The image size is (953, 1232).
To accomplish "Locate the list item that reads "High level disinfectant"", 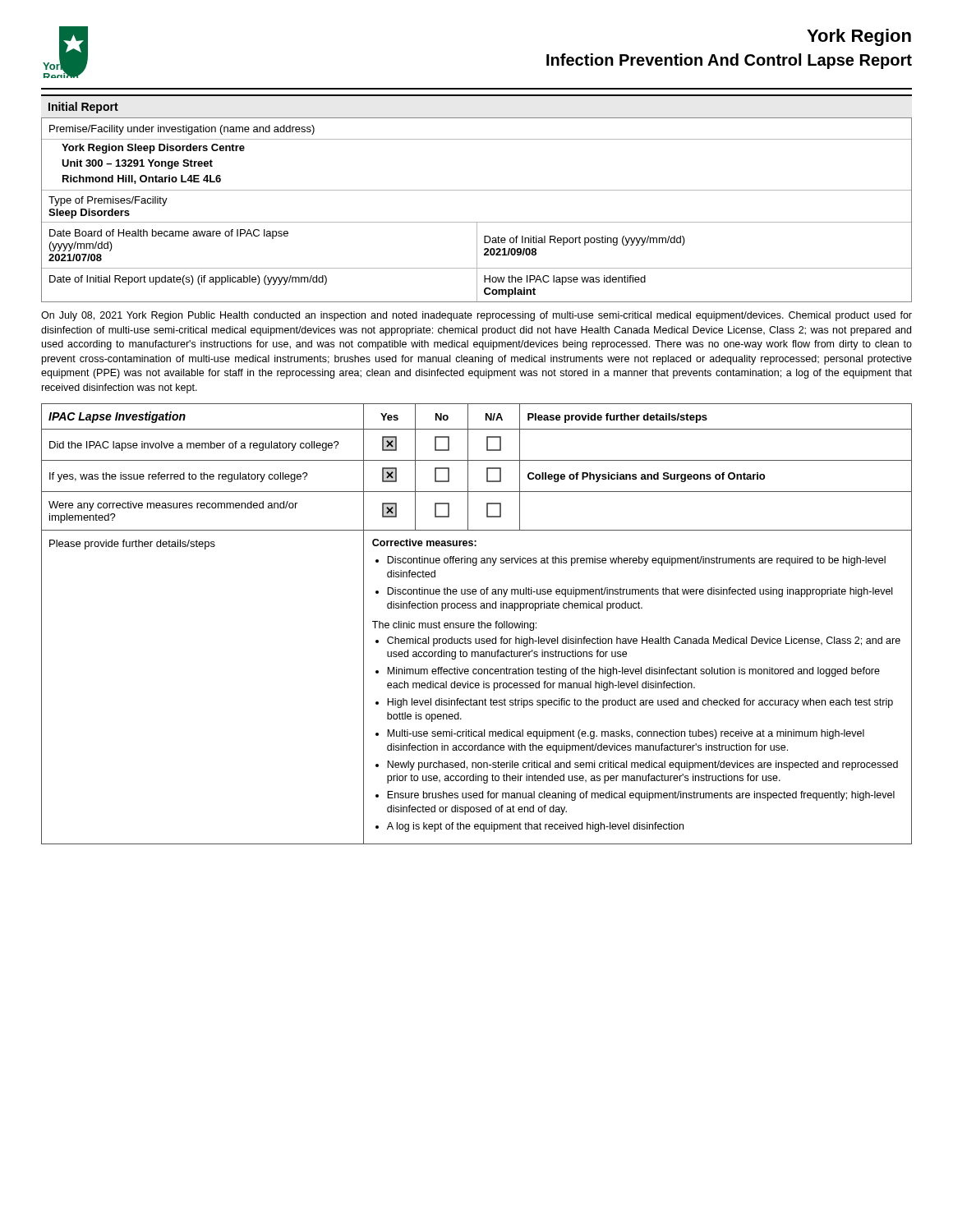I will pyautogui.click(x=645, y=710).
